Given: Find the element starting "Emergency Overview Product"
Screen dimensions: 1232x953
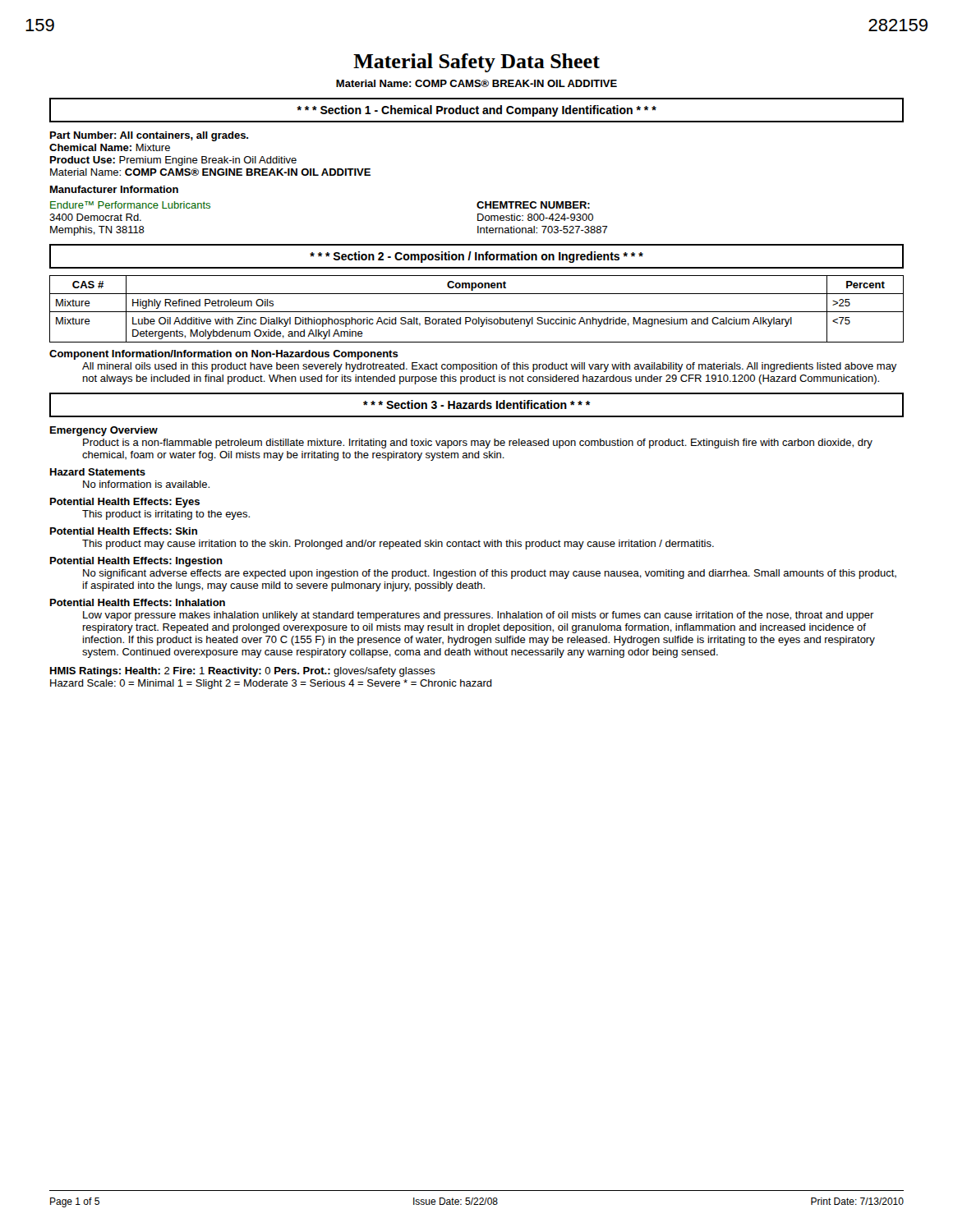Looking at the screenshot, I should point(476,442).
